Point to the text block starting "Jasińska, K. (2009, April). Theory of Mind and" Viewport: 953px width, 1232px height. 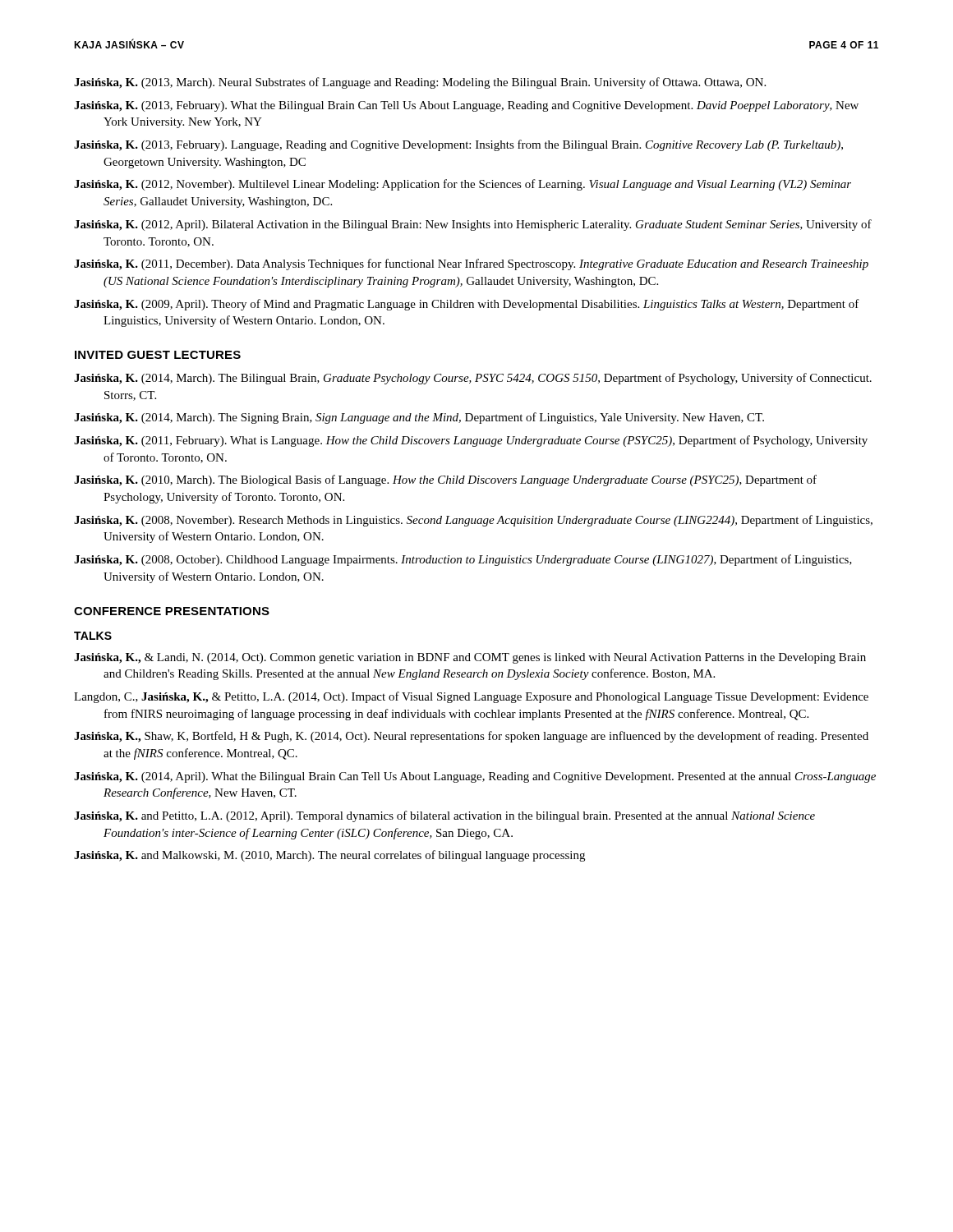[x=466, y=312]
